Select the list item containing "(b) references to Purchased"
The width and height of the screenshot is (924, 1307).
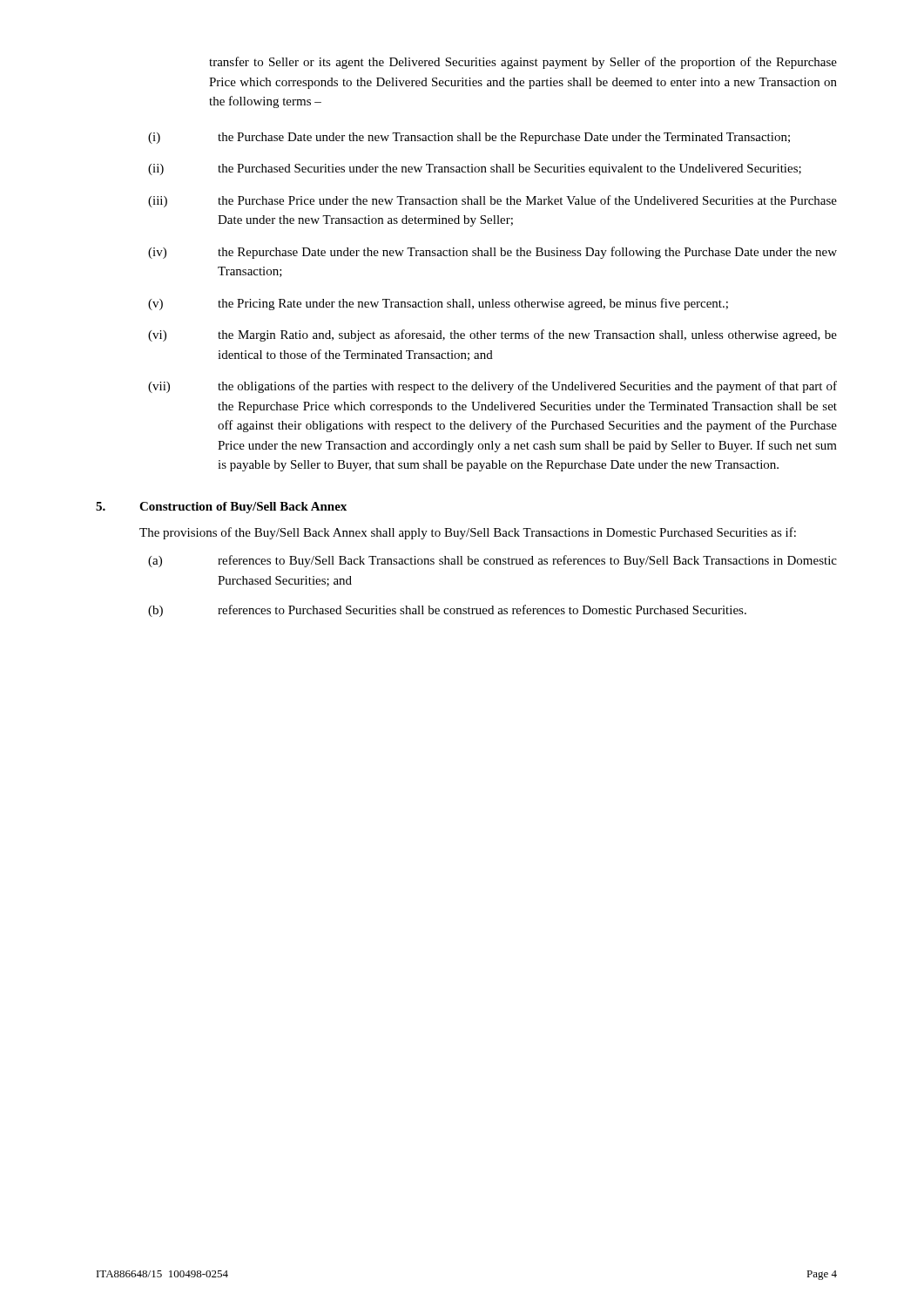pos(488,610)
